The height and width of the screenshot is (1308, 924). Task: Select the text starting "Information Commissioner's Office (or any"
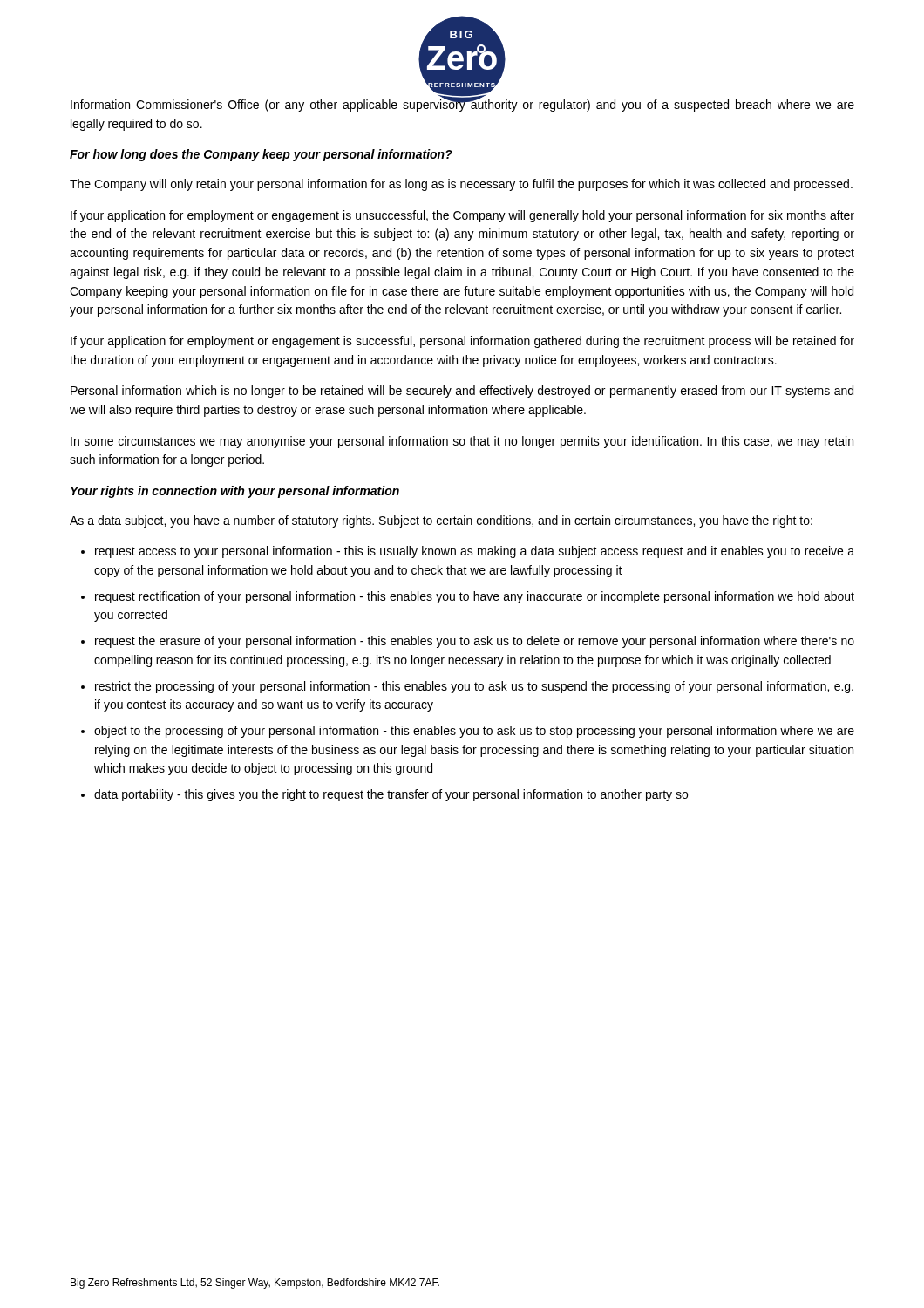pyautogui.click(x=462, y=115)
